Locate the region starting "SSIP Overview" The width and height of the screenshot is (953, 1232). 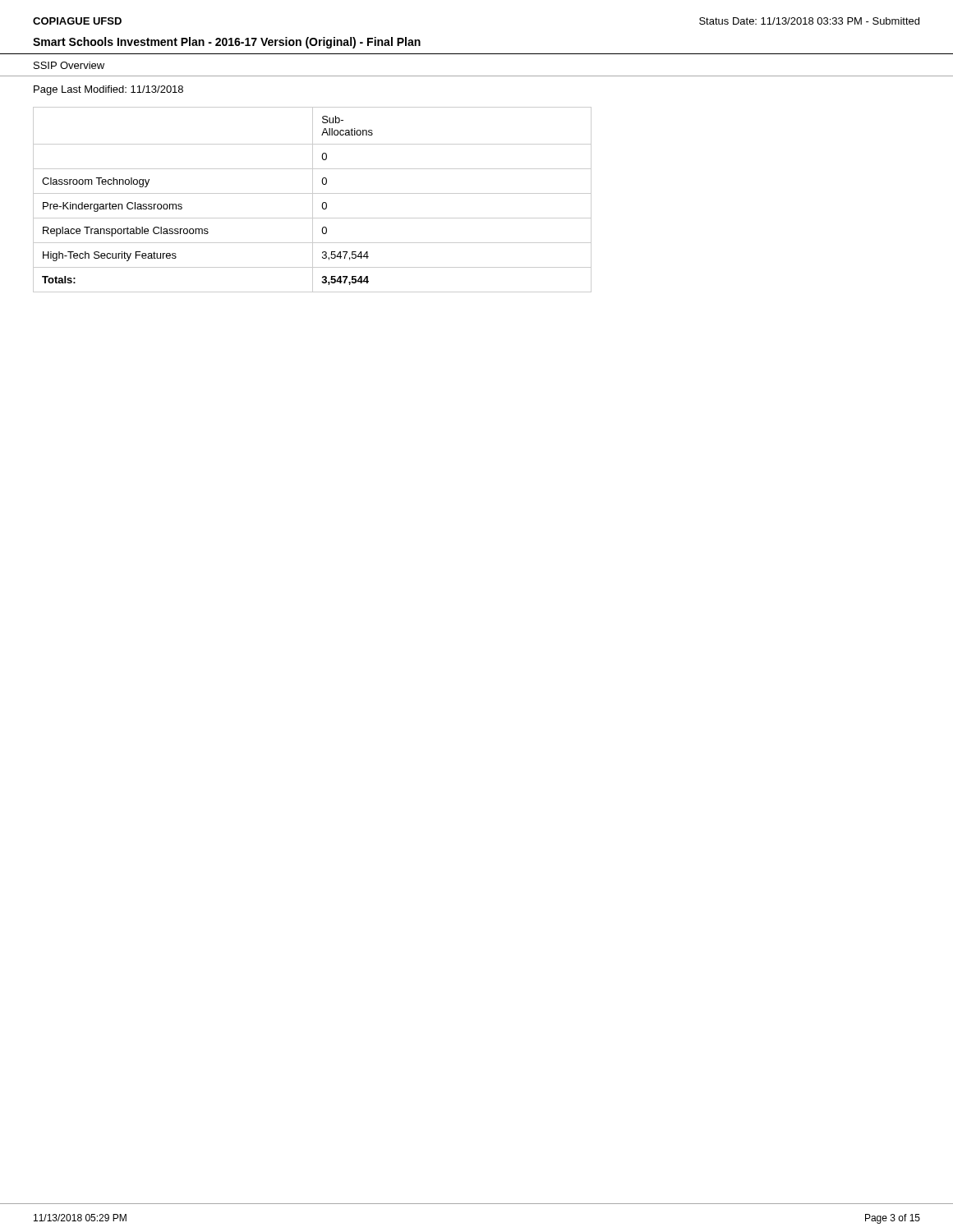69,65
